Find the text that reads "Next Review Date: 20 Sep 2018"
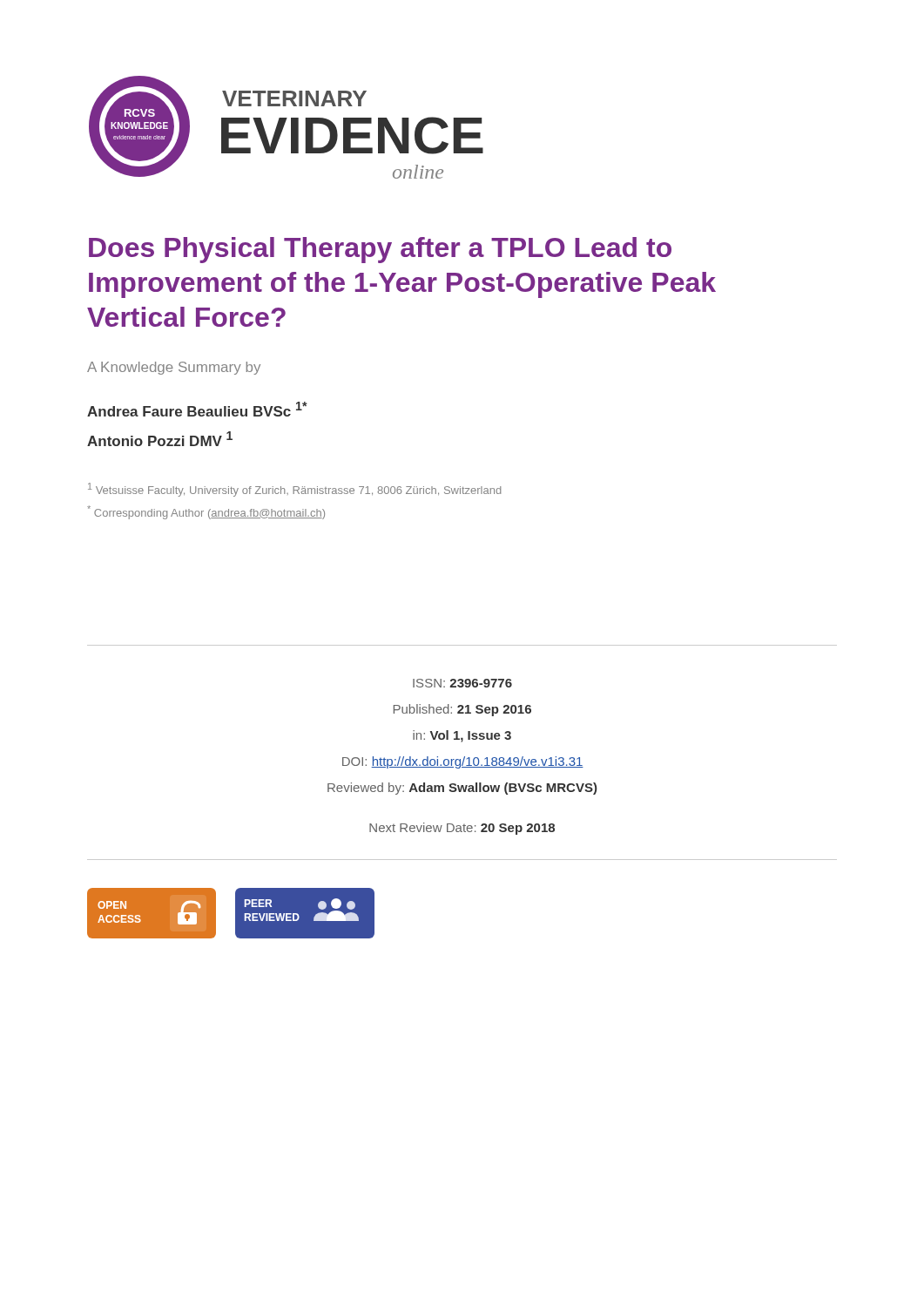Screen dimensions: 1307x924 [462, 827]
